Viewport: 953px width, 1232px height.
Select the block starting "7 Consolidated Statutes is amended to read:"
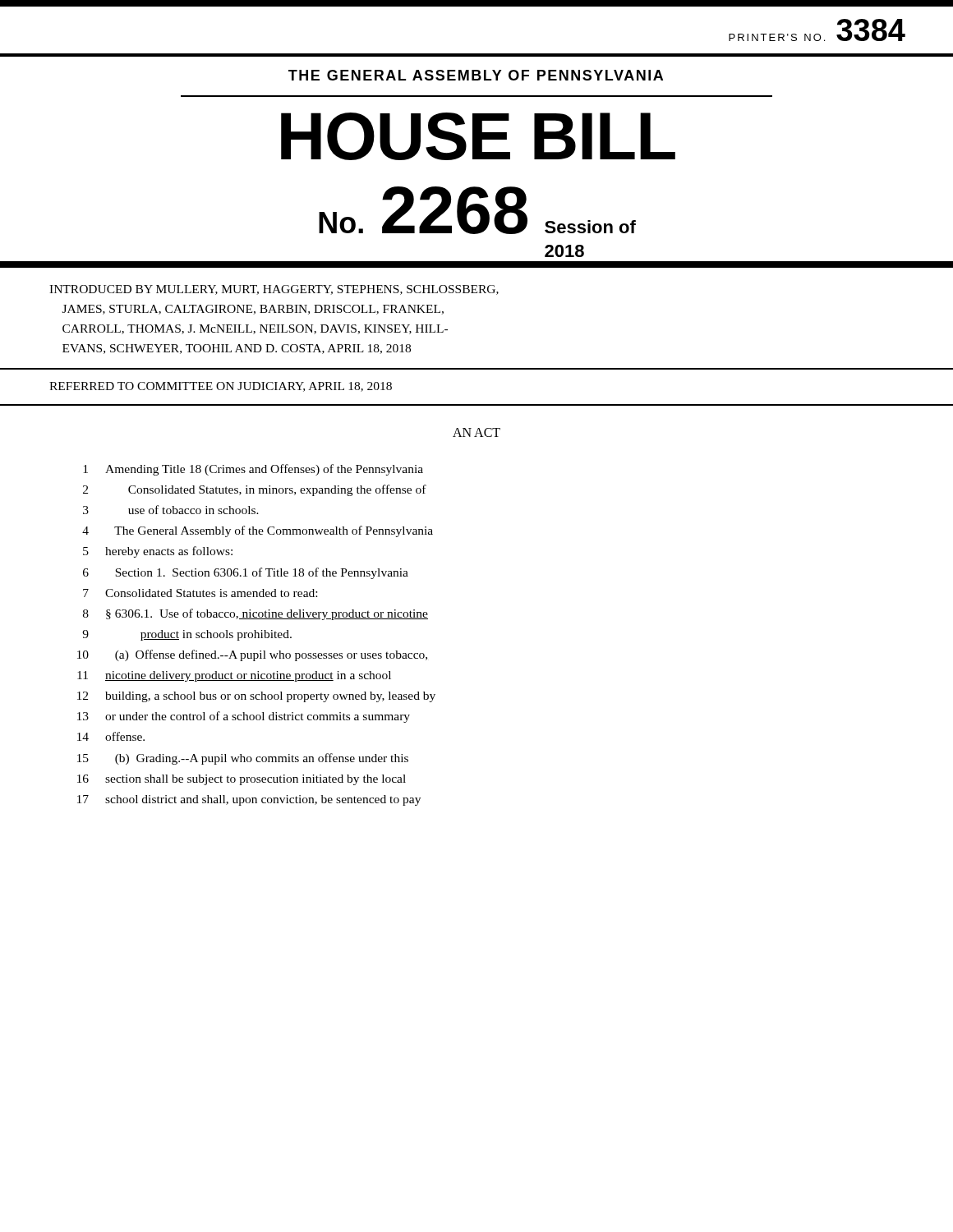[x=200, y=593]
